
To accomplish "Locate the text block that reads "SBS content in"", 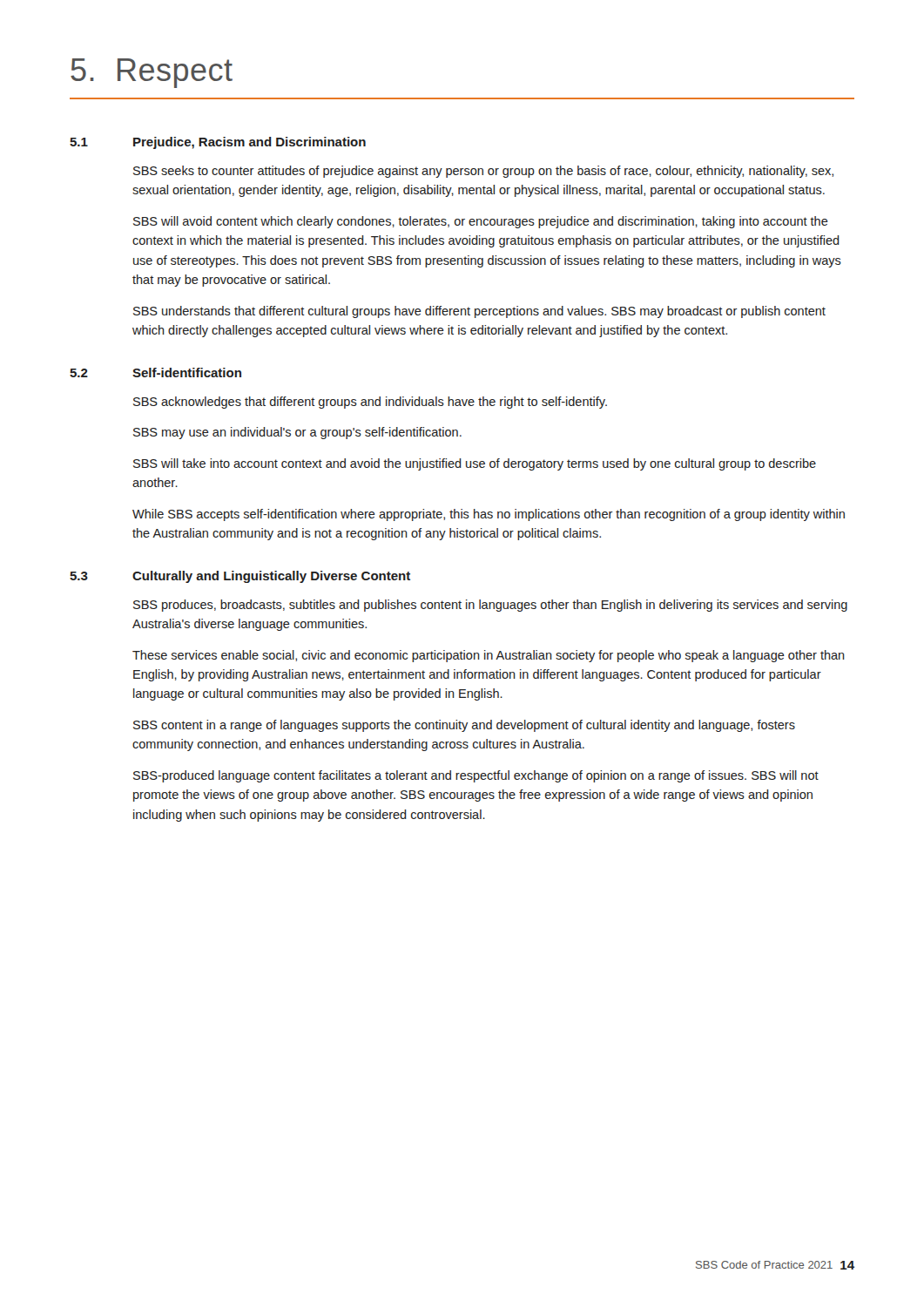I will pos(464,735).
